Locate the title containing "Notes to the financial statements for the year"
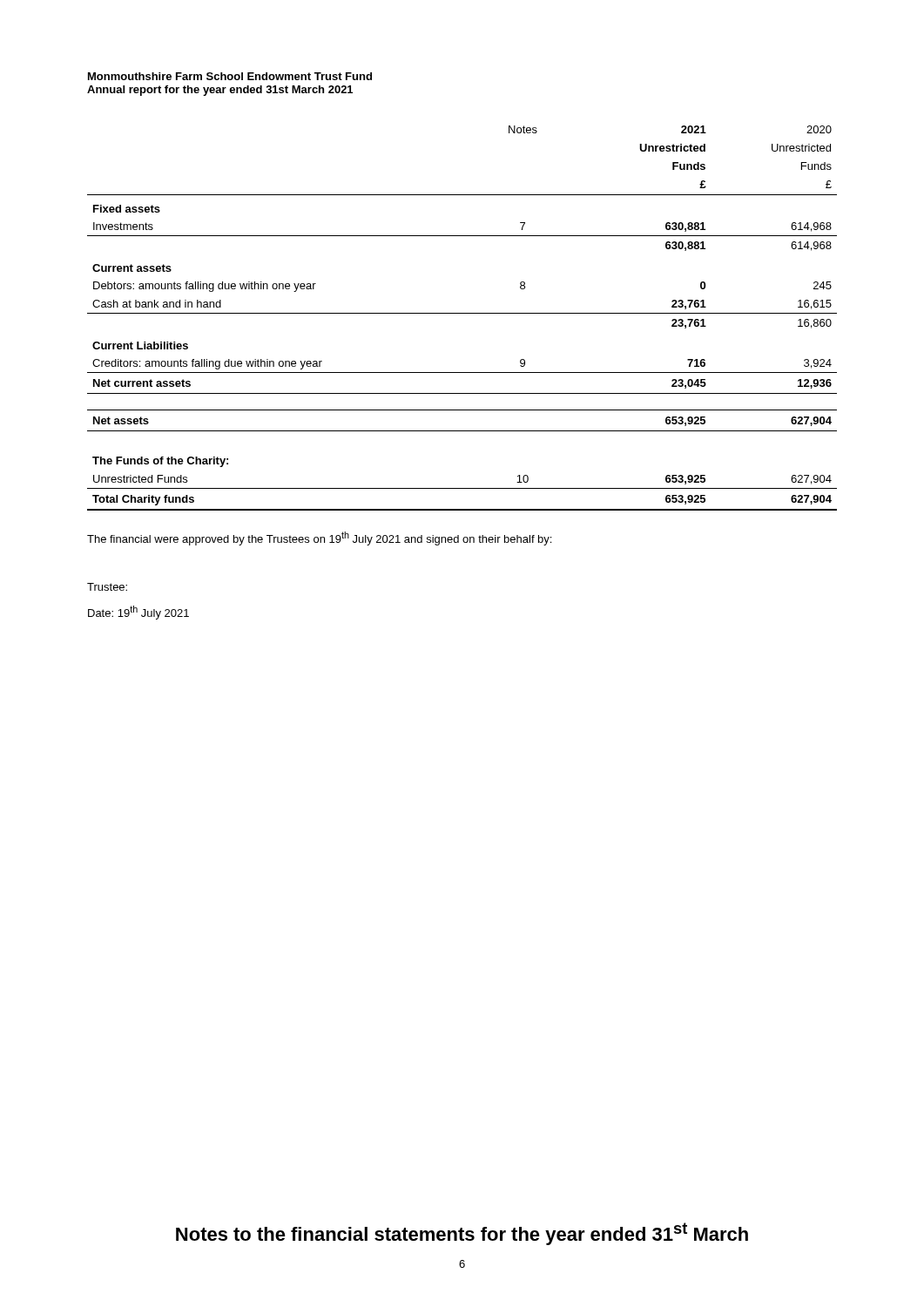924x1307 pixels. [462, 1232]
